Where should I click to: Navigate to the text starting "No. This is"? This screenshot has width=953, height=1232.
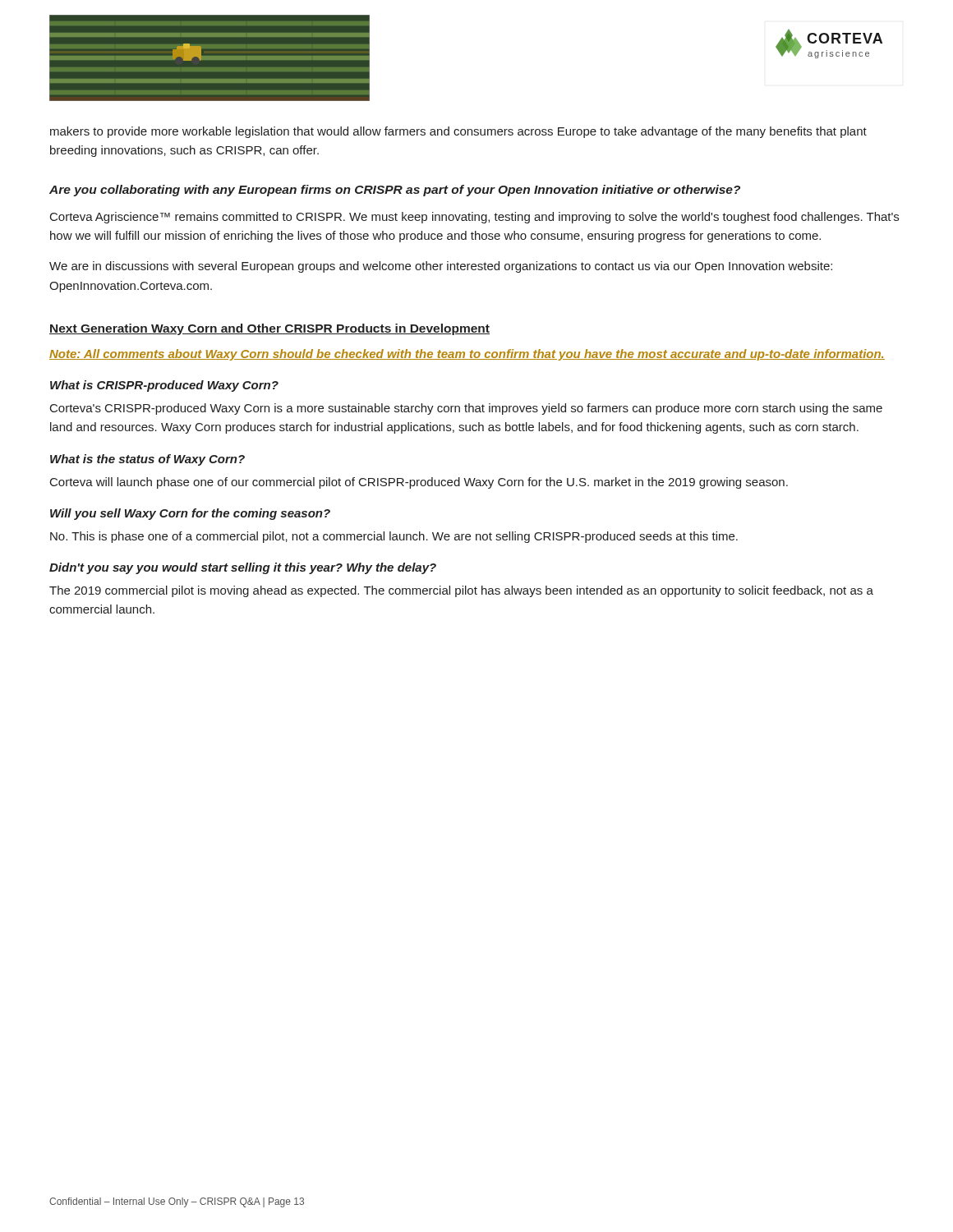(394, 536)
